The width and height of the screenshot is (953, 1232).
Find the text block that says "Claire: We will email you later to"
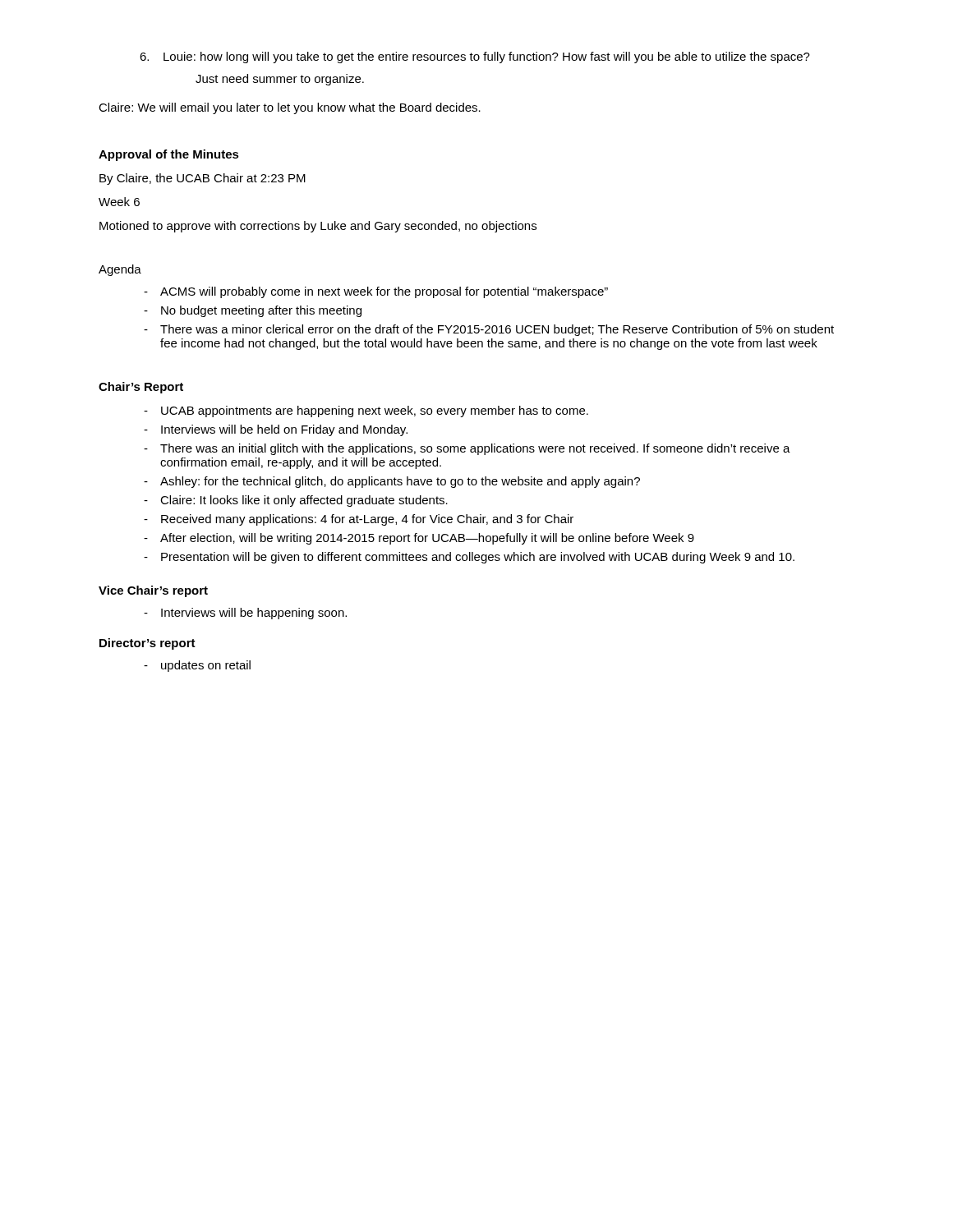coord(290,107)
